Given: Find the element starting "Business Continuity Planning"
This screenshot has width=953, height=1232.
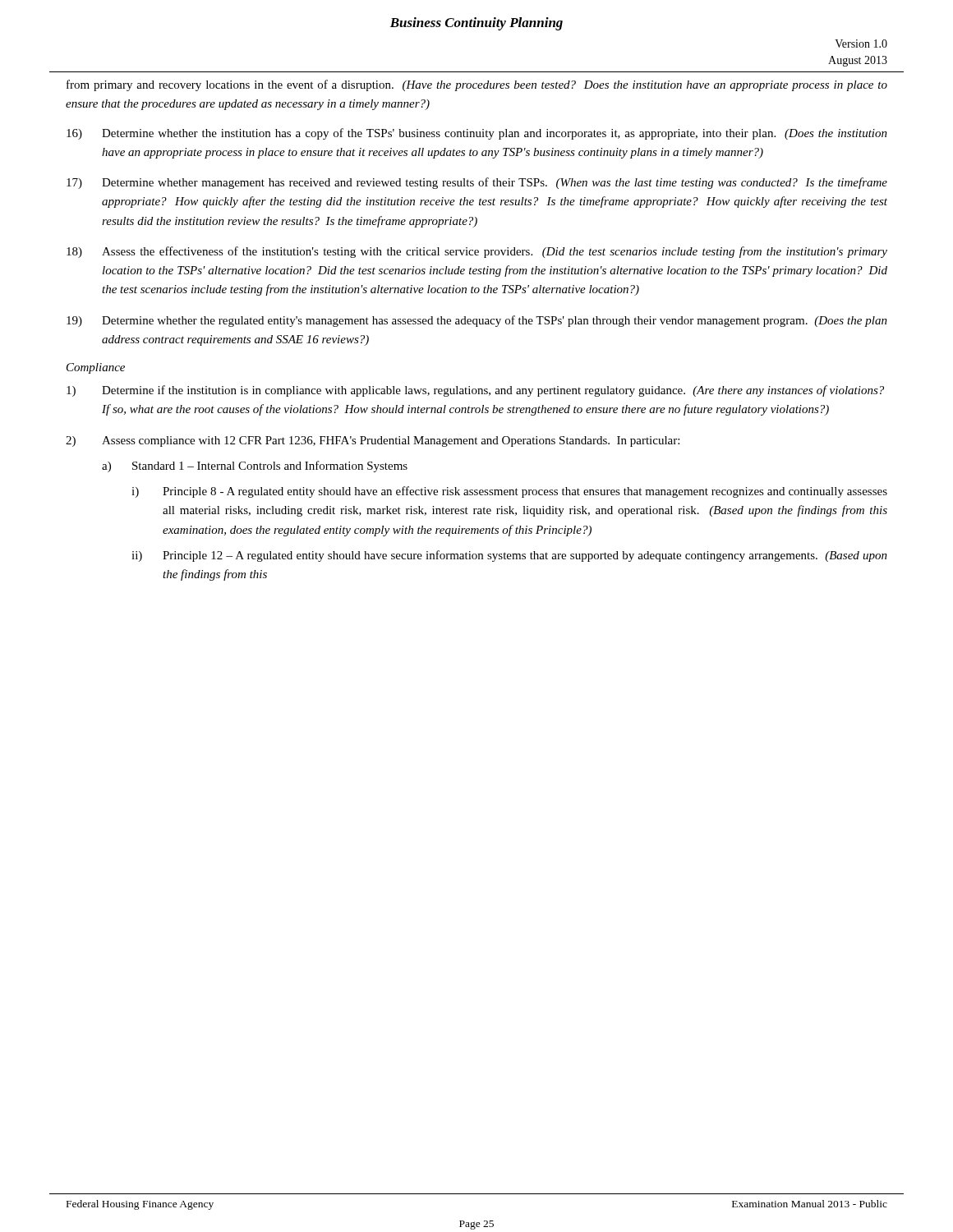Looking at the screenshot, I should pos(476,23).
